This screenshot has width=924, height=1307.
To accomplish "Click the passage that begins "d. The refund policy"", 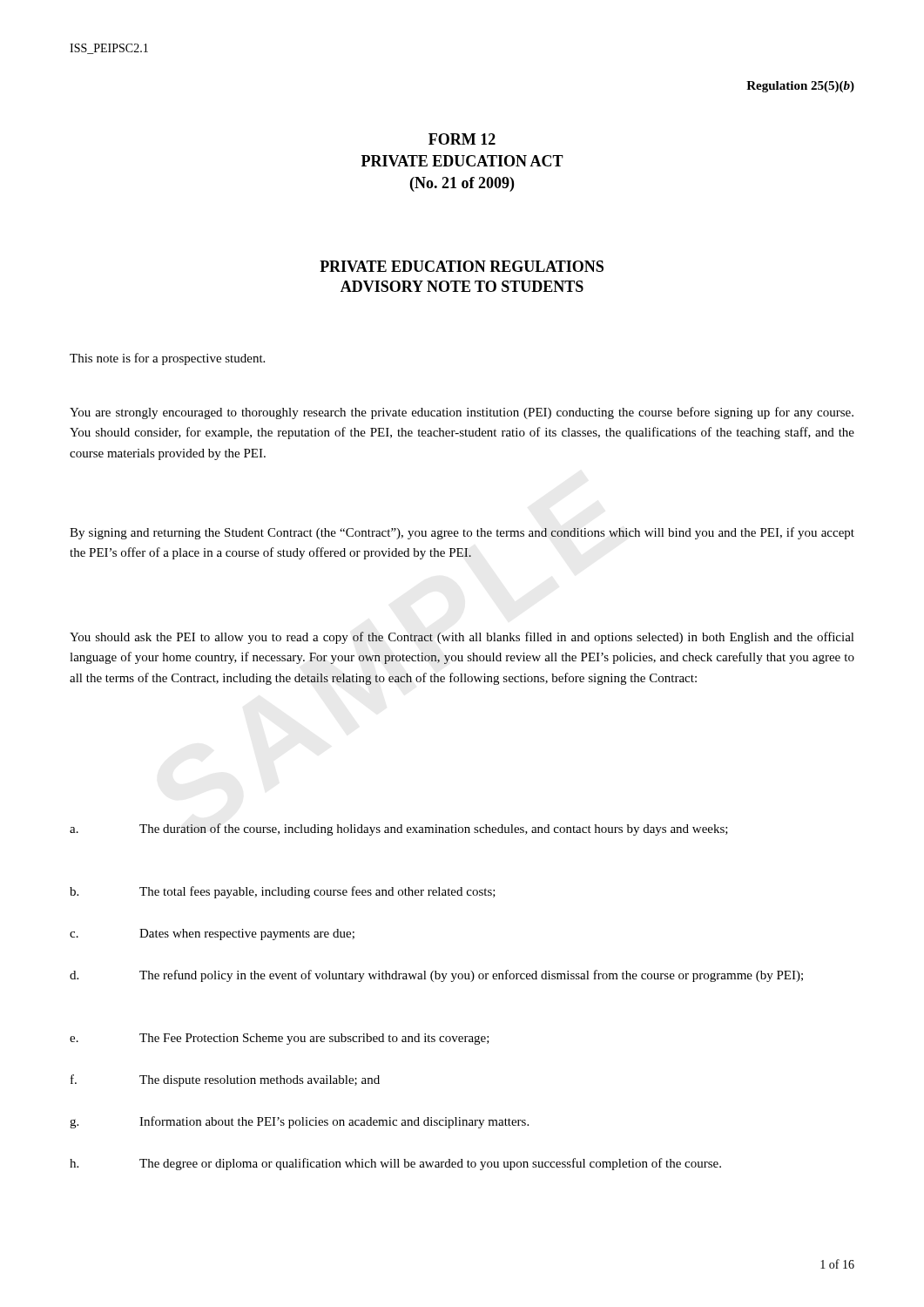I will click(x=462, y=976).
